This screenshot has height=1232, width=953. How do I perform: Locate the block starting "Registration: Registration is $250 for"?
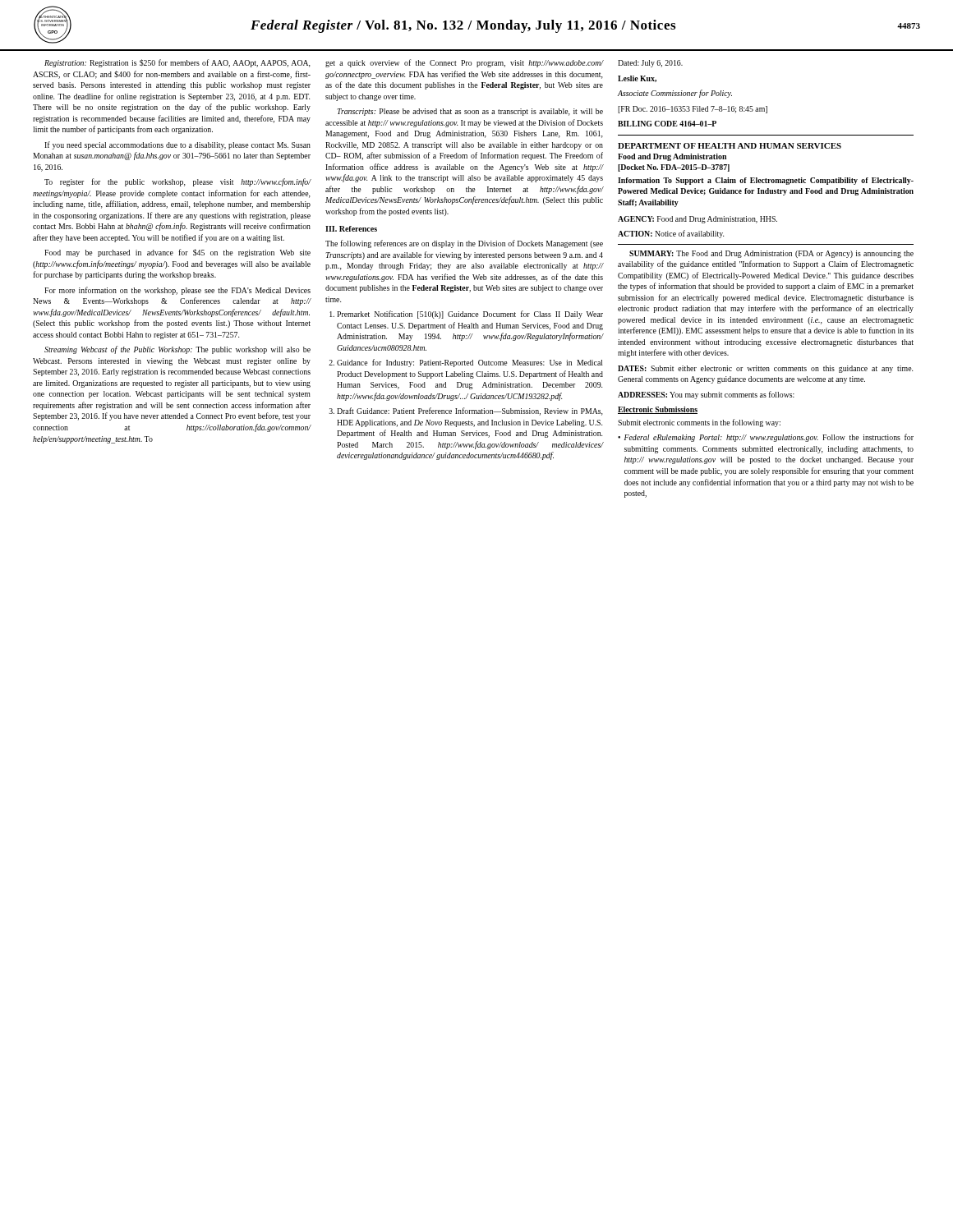point(172,96)
